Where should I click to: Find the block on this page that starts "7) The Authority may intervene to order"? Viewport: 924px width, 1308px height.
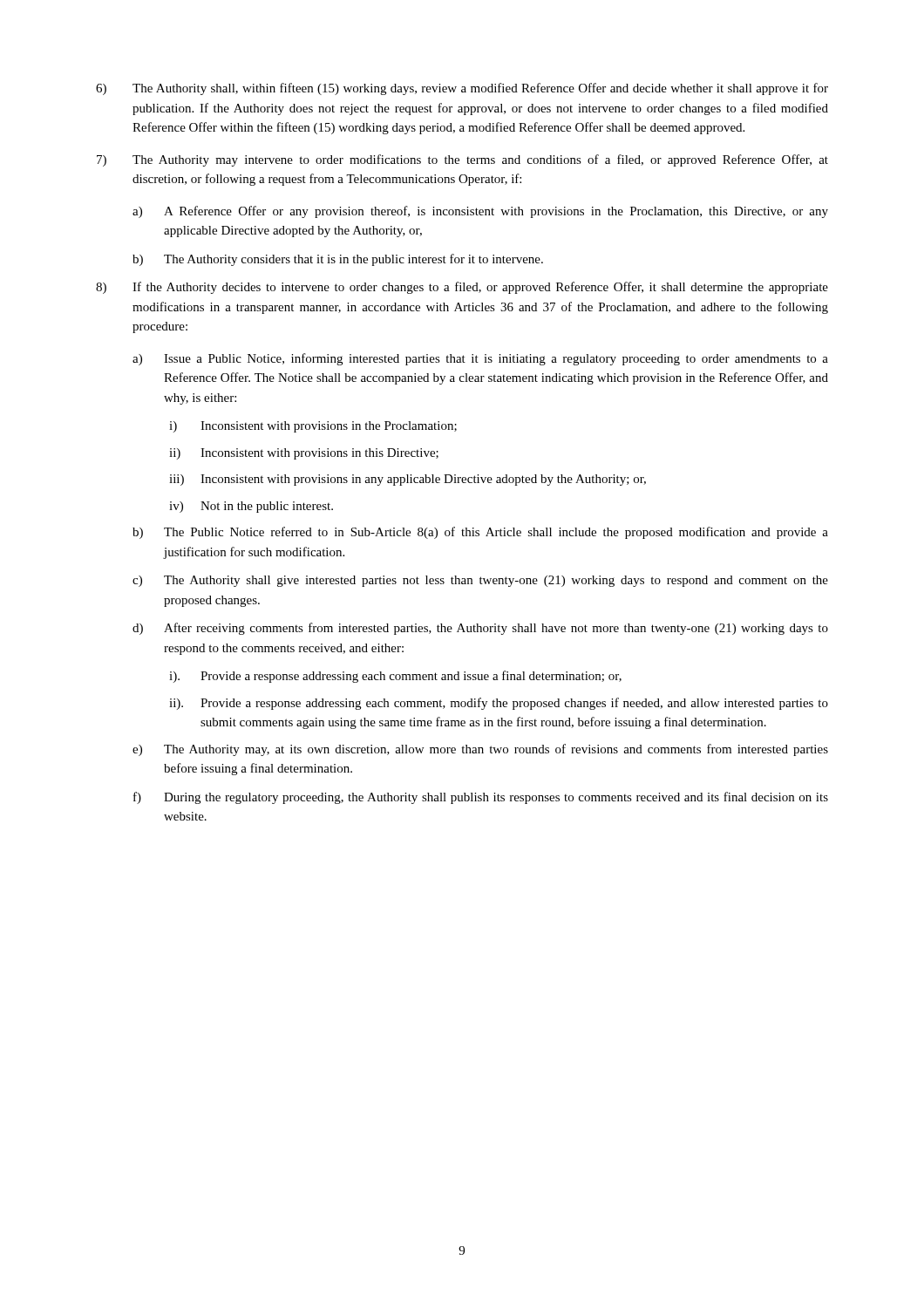[462, 169]
